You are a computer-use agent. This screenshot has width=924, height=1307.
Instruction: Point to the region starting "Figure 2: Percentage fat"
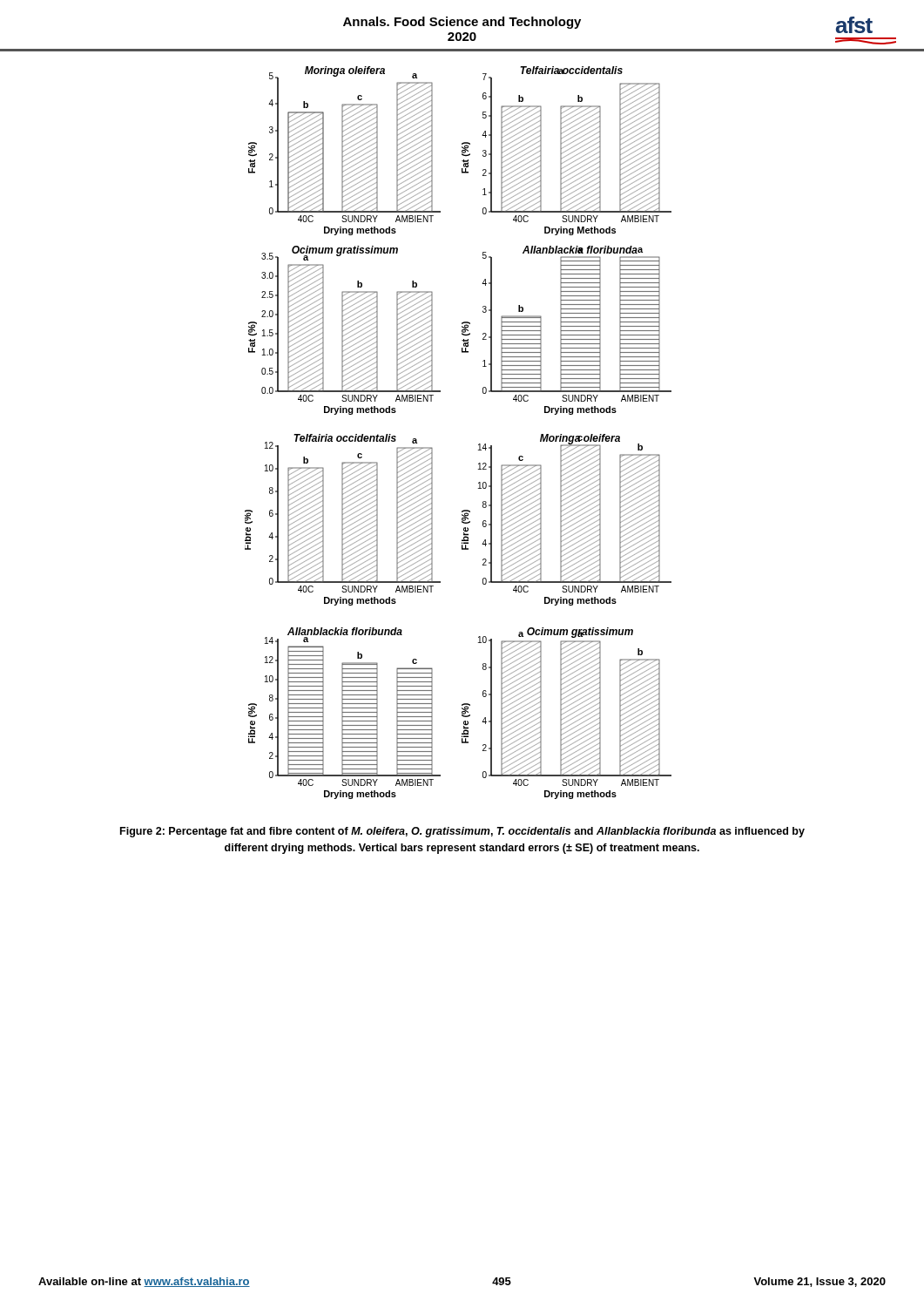pos(462,840)
